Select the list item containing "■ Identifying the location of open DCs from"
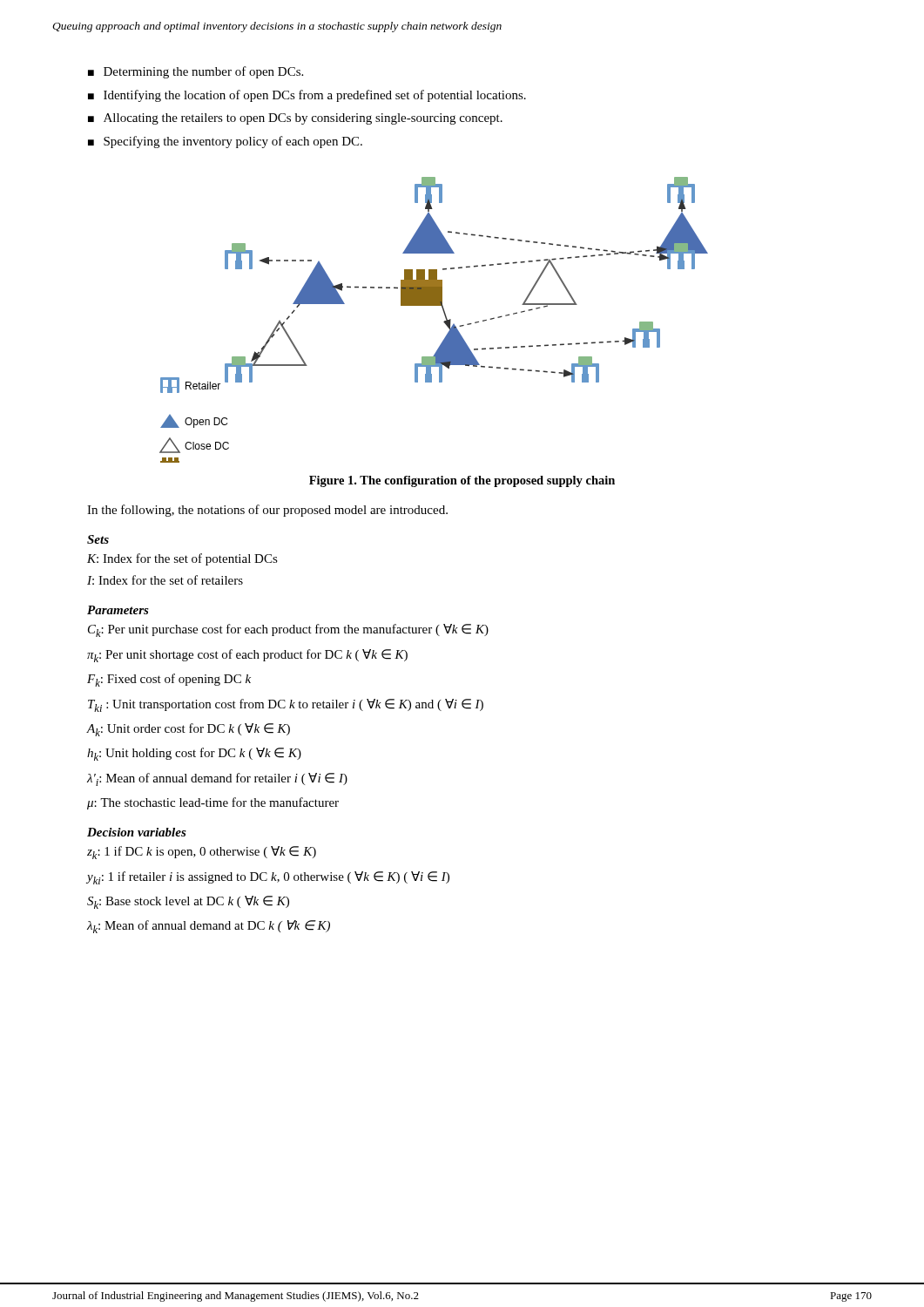Screen dimensions: 1307x924 [307, 95]
